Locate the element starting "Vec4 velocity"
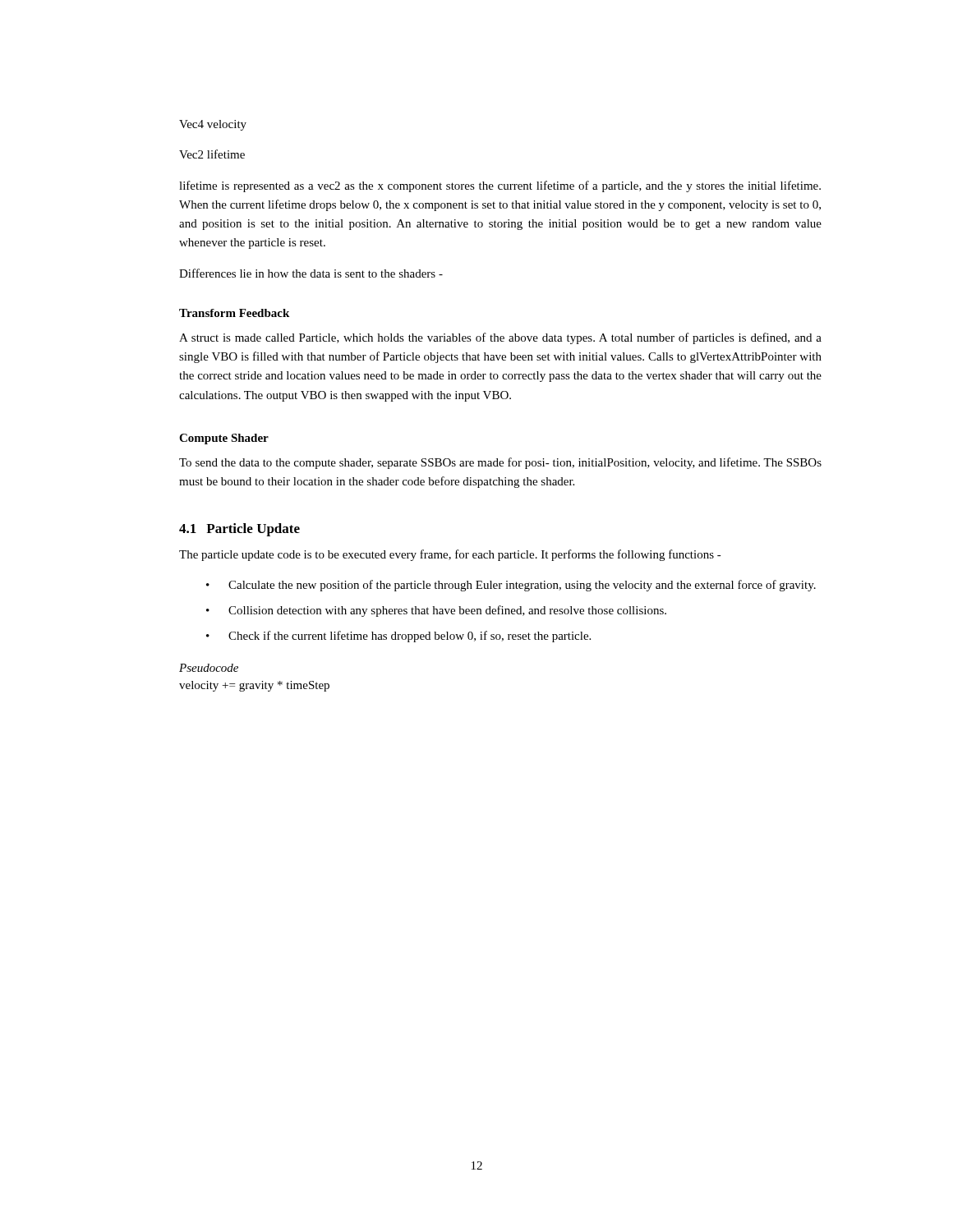The height and width of the screenshot is (1232, 953). [x=213, y=124]
